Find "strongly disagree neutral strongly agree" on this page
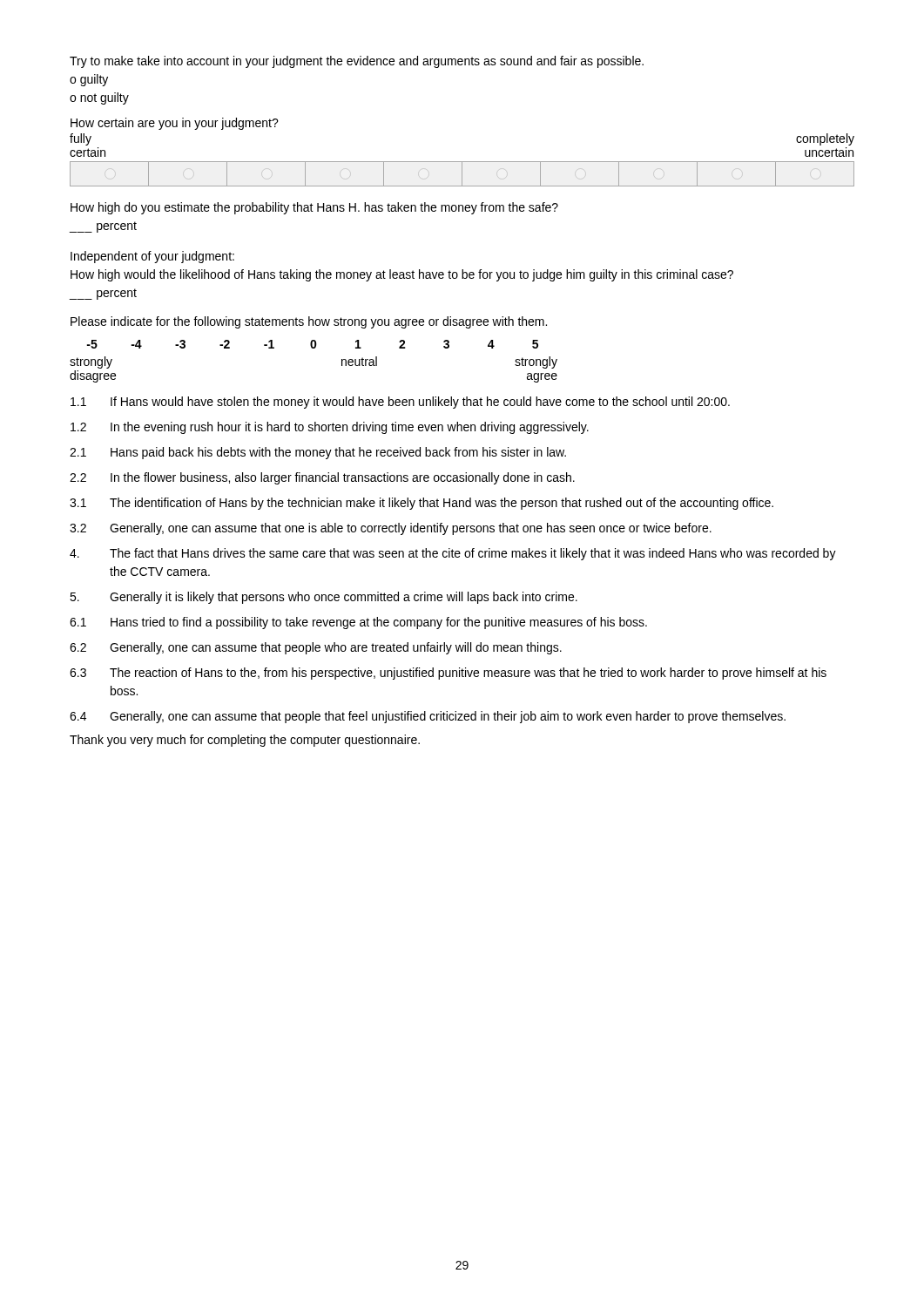Image resolution: width=924 pixels, height=1307 pixels. pos(92,362)
